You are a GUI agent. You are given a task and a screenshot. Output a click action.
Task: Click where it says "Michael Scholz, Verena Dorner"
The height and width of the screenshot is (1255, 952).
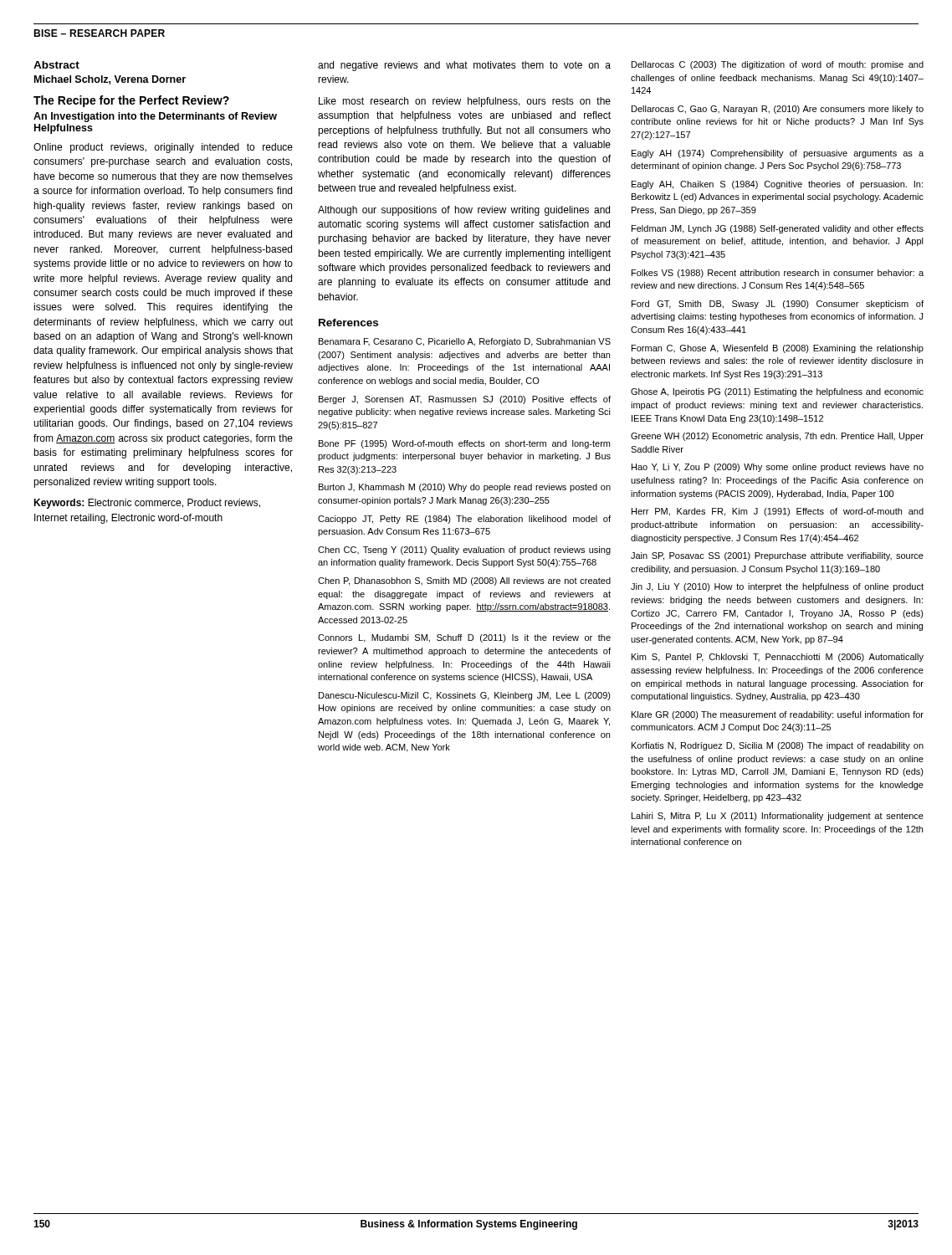[x=110, y=80]
